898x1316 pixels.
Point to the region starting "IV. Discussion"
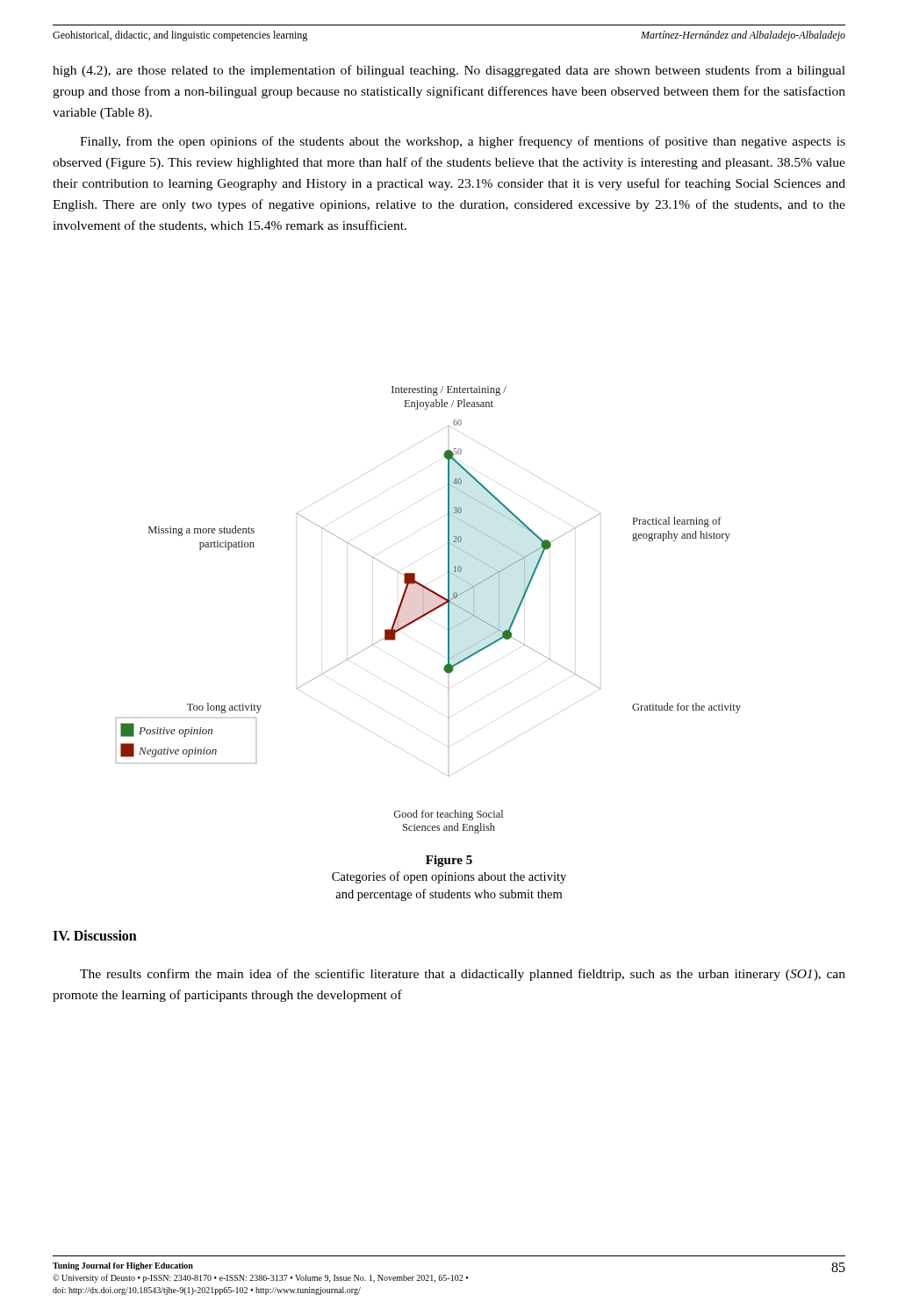pyautogui.click(x=95, y=936)
